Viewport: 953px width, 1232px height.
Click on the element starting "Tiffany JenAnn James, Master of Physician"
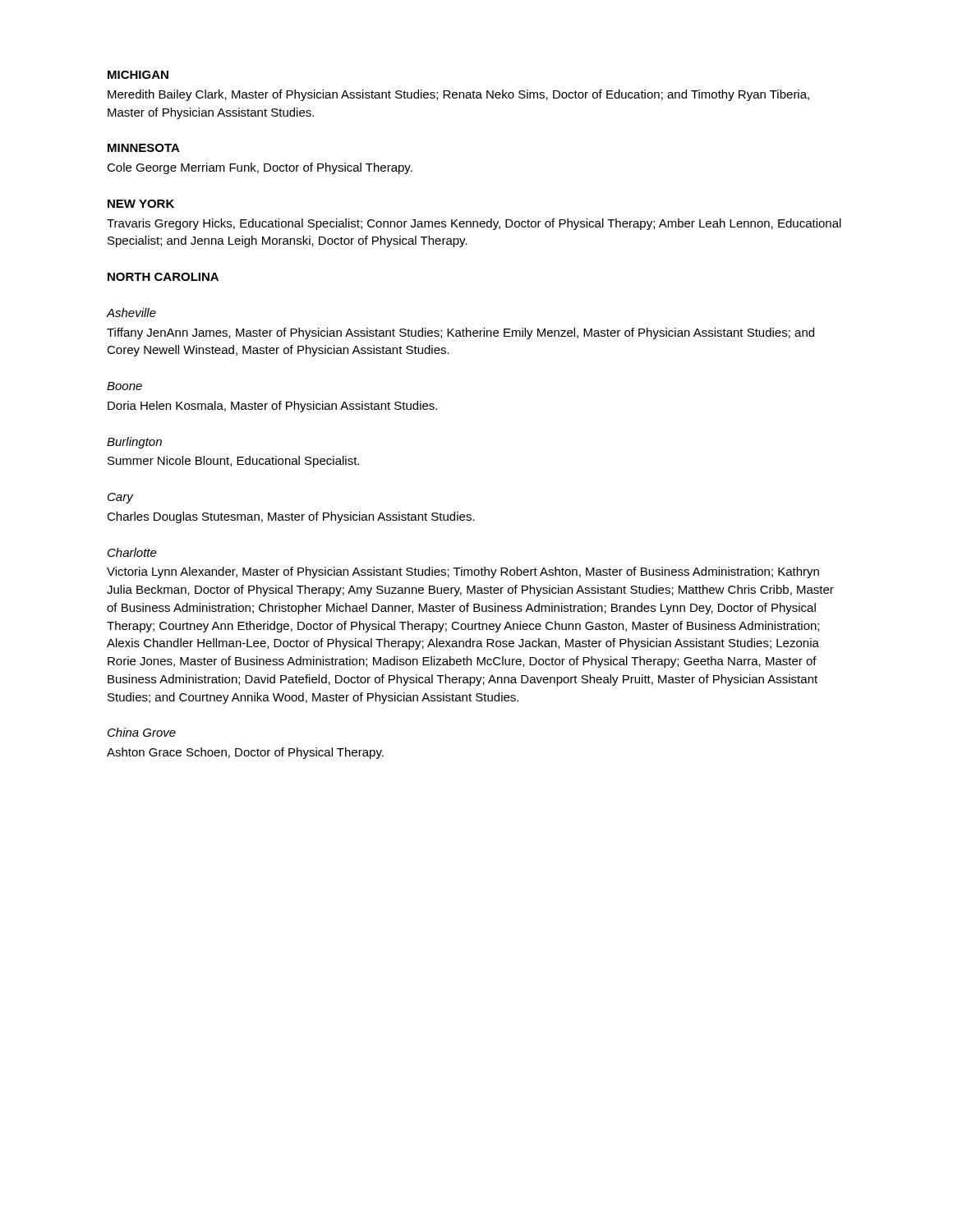461,341
